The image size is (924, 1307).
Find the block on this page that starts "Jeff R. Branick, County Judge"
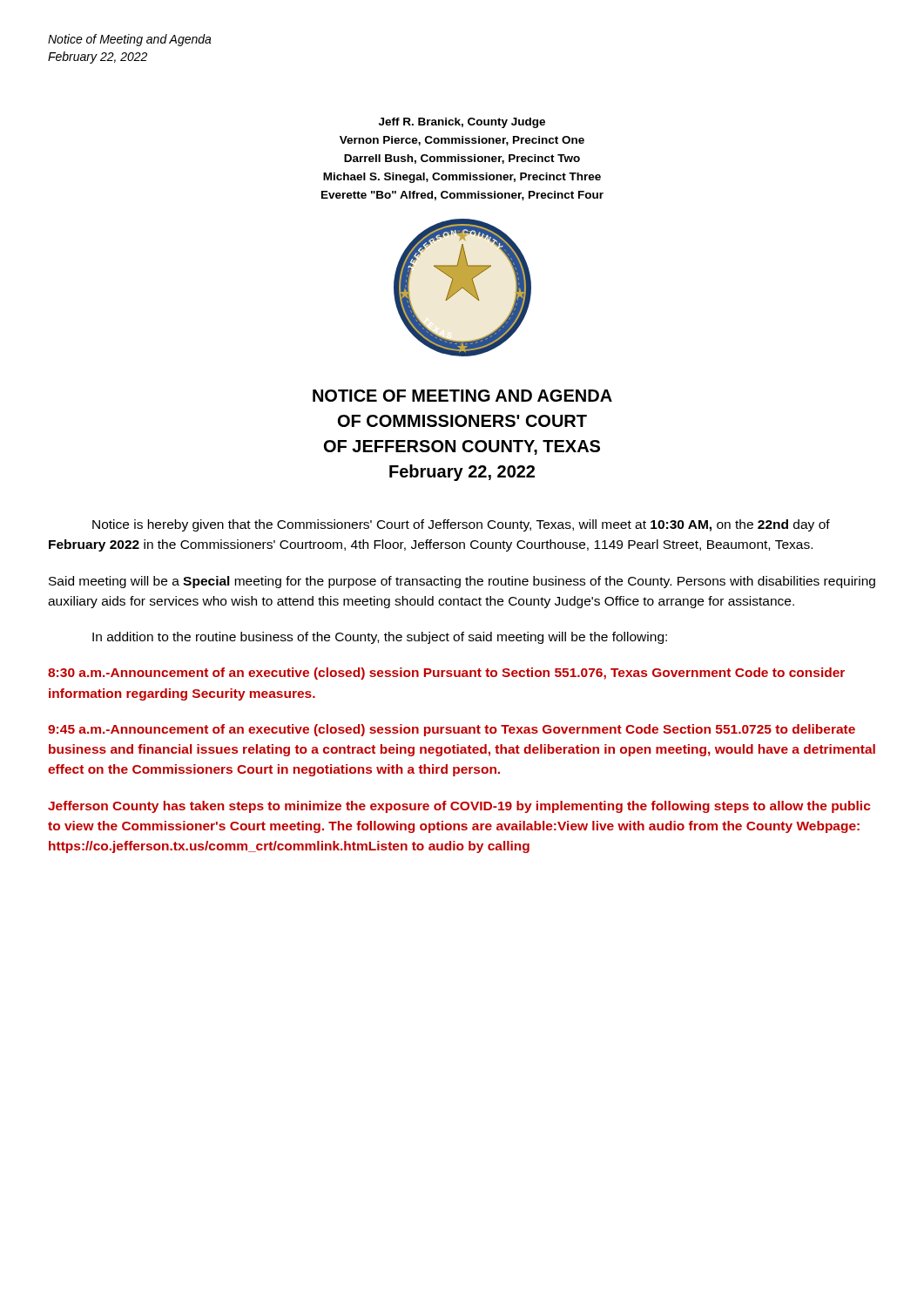(x=462, y=159)
